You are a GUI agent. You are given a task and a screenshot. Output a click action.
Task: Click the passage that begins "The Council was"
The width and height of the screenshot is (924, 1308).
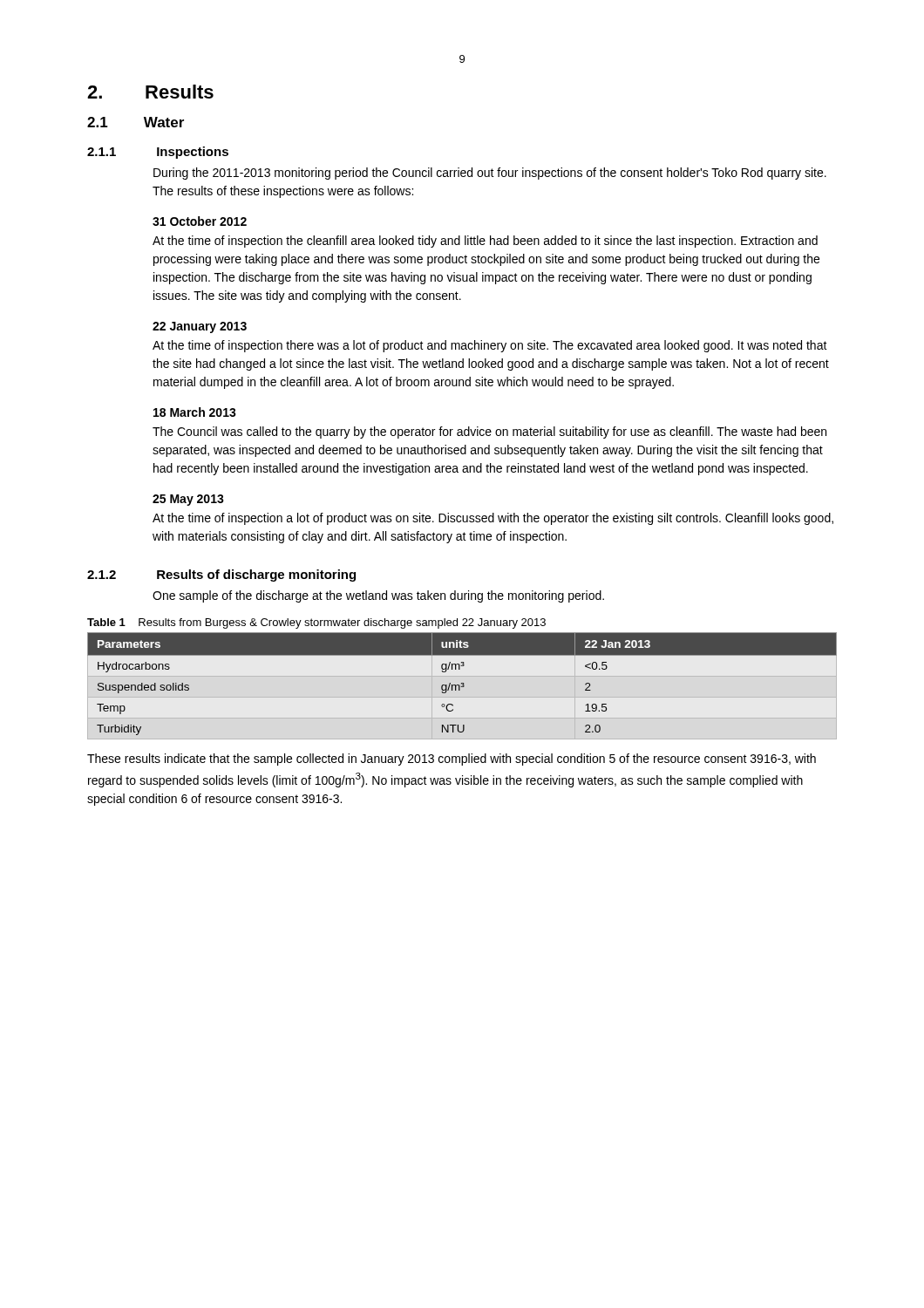490,450
